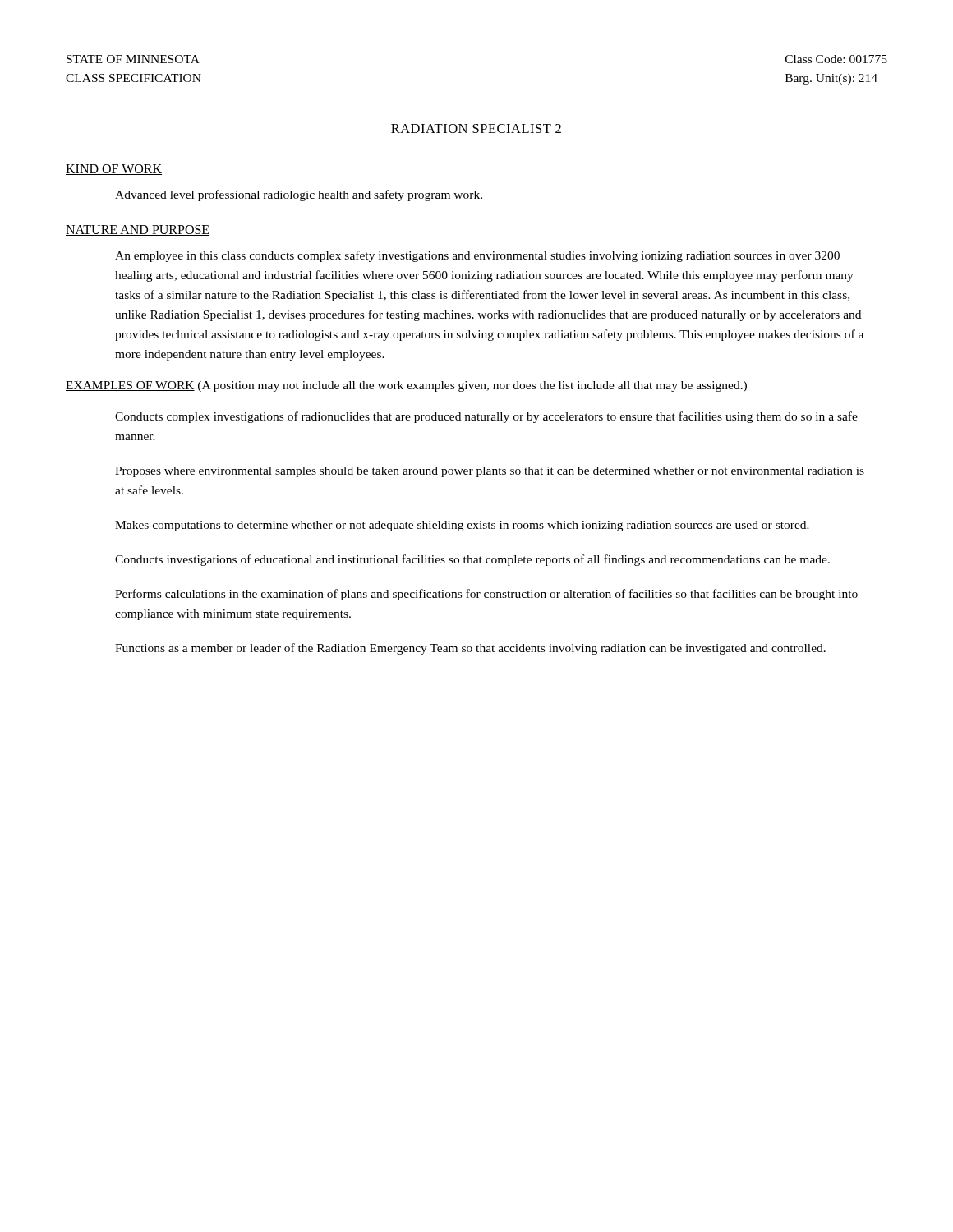Navigate to the element starting "Proposes where environmental samples should"
The width and height of the screenshot is (953, 1232).
coord(490,480)
